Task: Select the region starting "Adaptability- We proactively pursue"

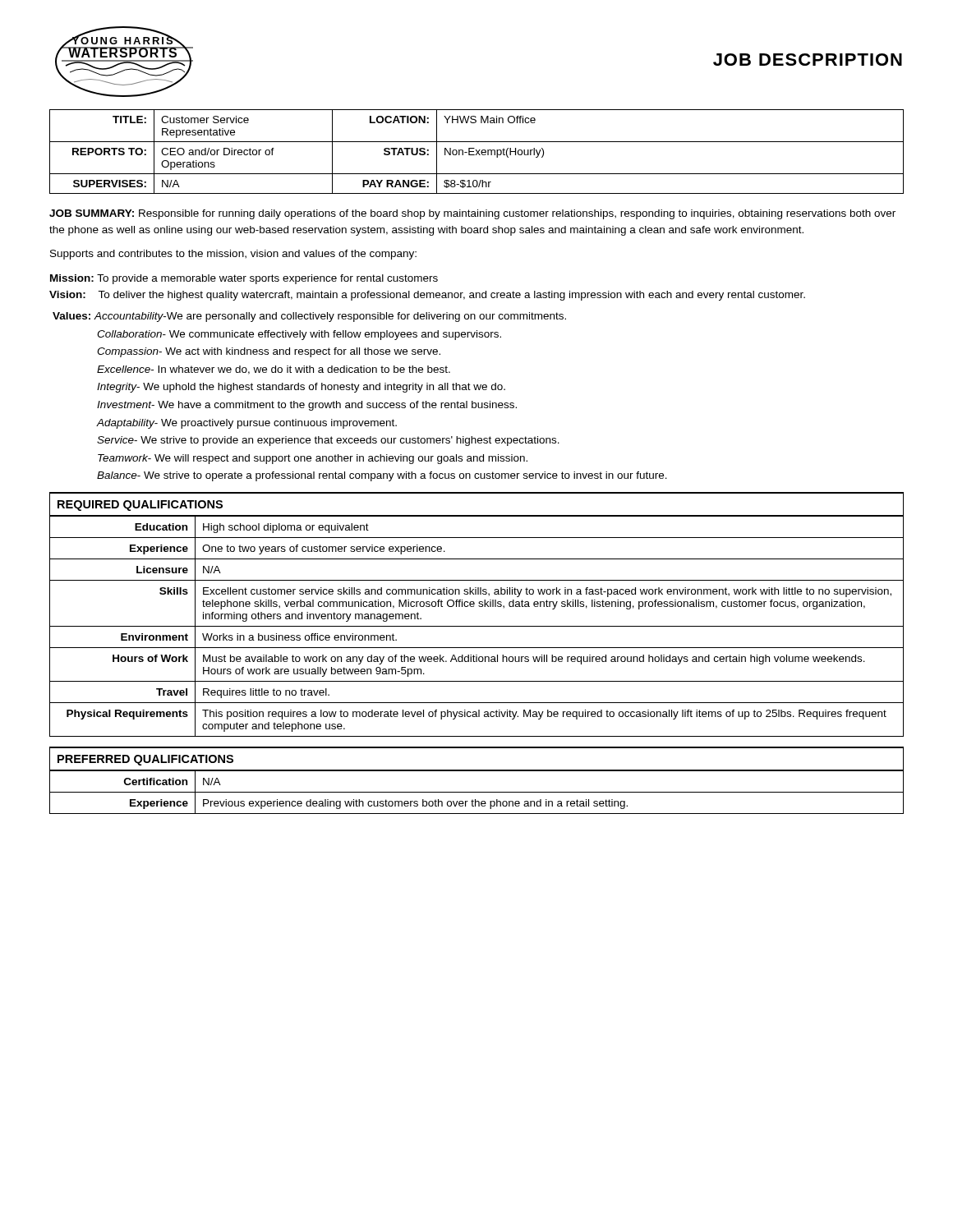Action: point(247,422)
